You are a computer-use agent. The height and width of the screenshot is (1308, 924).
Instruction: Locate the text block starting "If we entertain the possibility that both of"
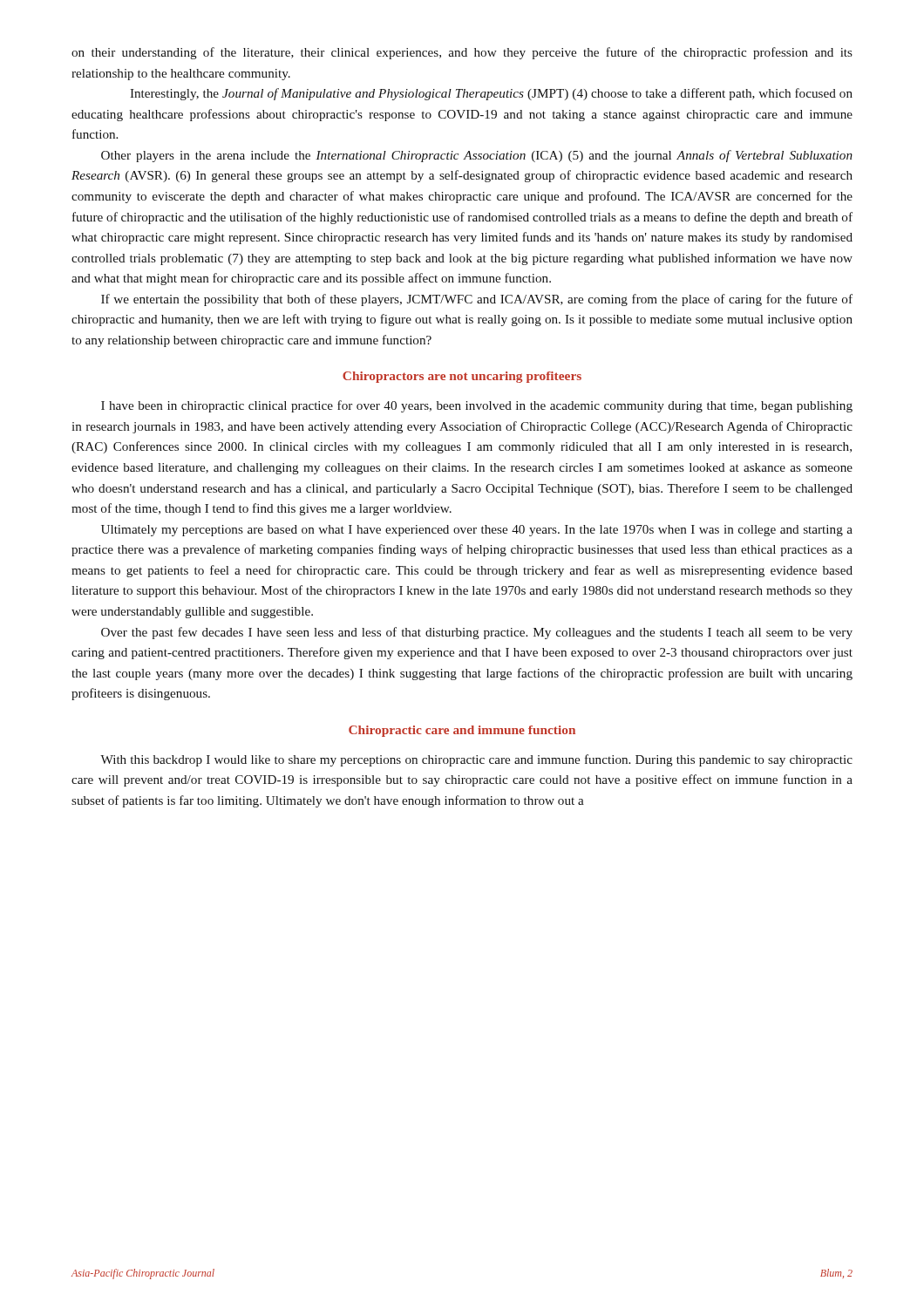462,319
